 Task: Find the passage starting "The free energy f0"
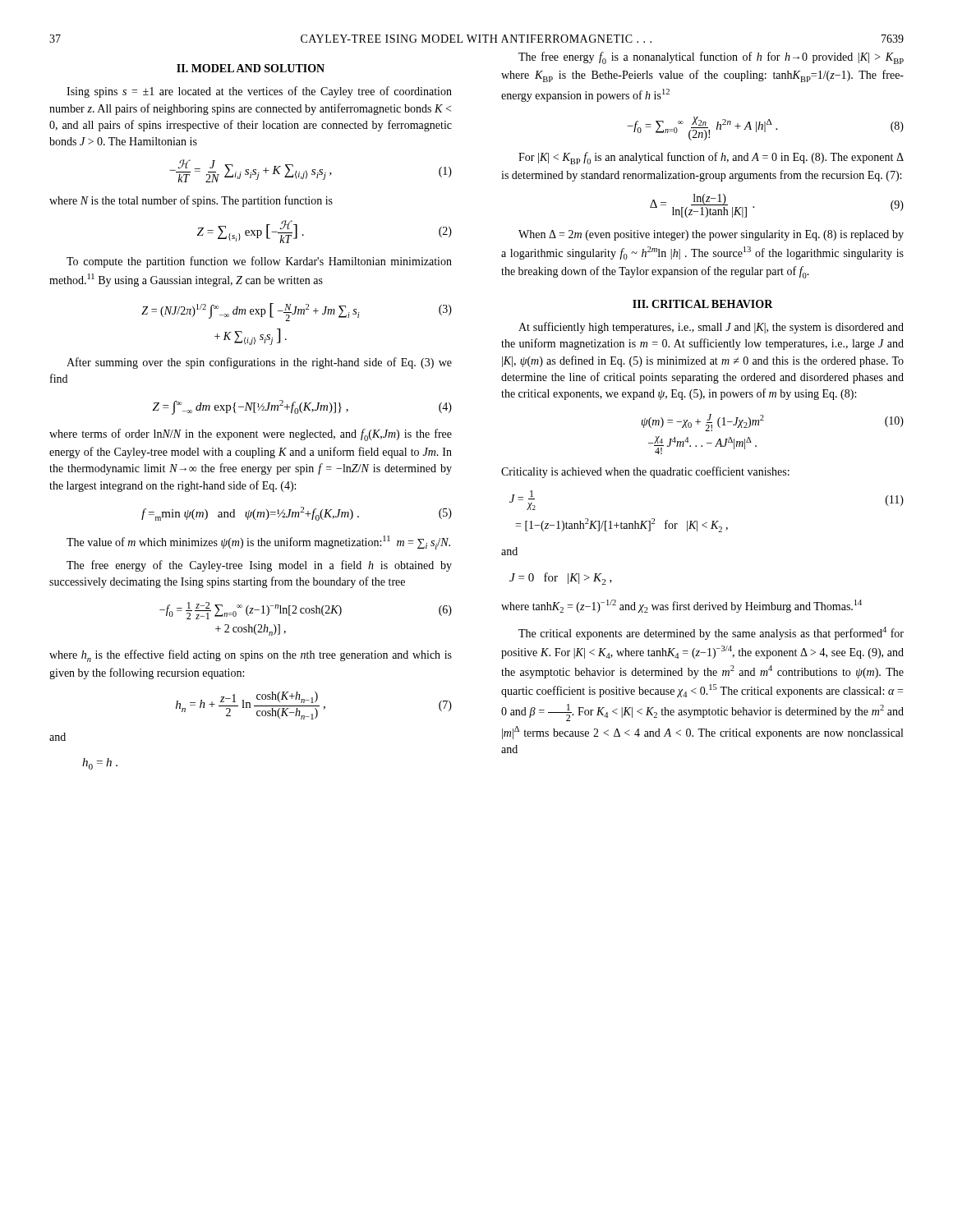tap(702, 76)
